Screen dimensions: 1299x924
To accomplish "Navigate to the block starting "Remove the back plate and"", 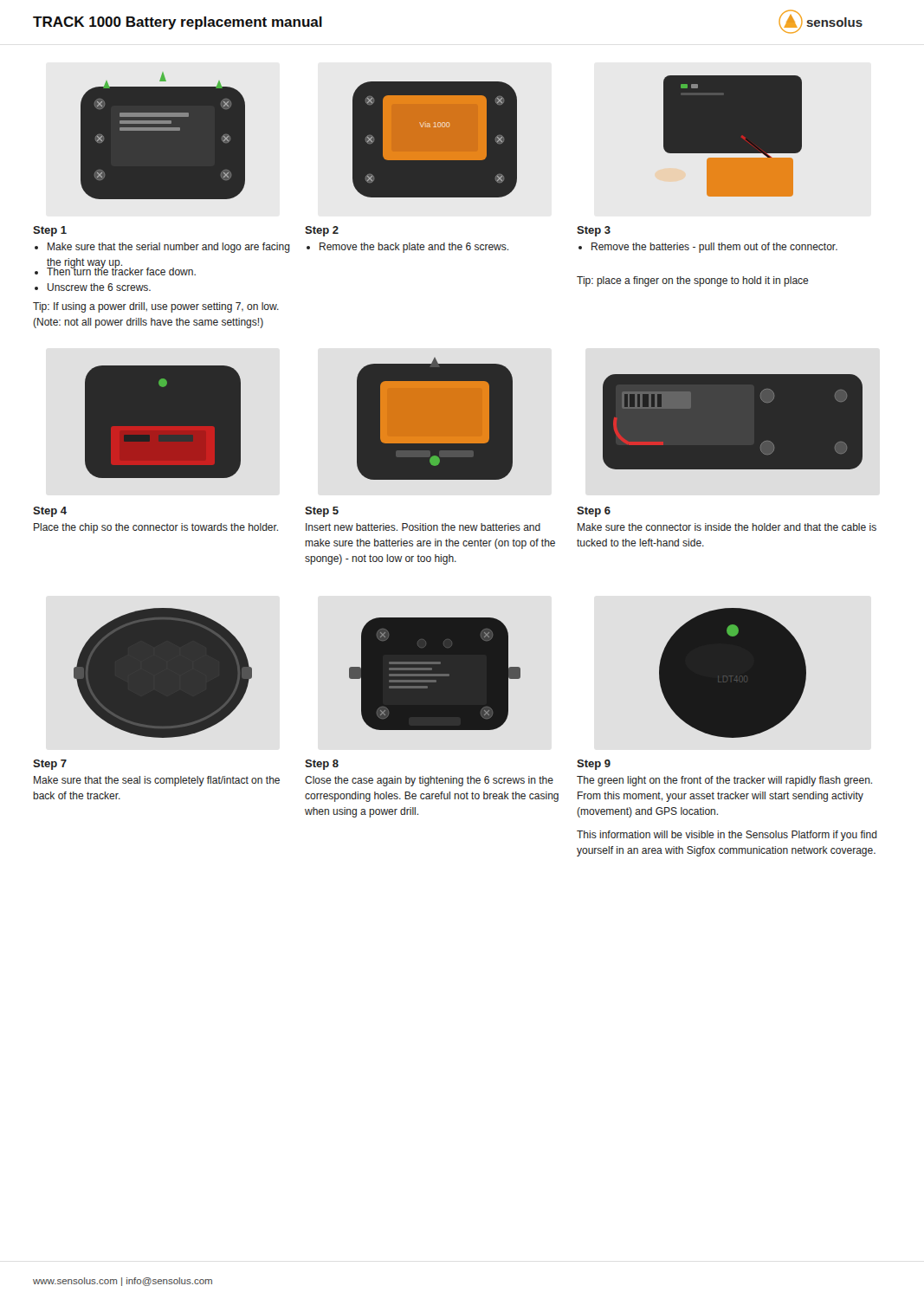I will point(433,247).
